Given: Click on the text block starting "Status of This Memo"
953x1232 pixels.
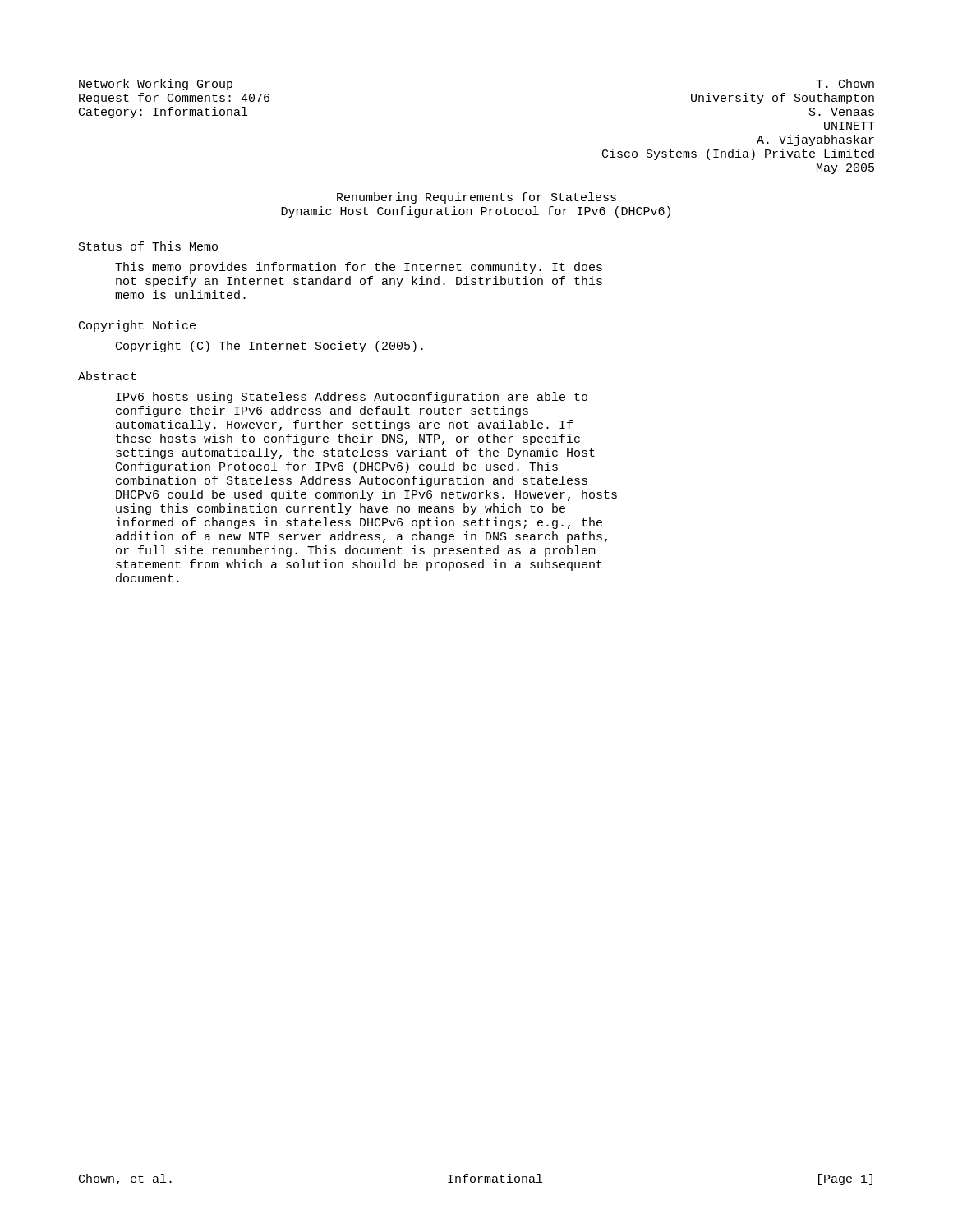Looking at the screenshot, I should pos(148,248).
